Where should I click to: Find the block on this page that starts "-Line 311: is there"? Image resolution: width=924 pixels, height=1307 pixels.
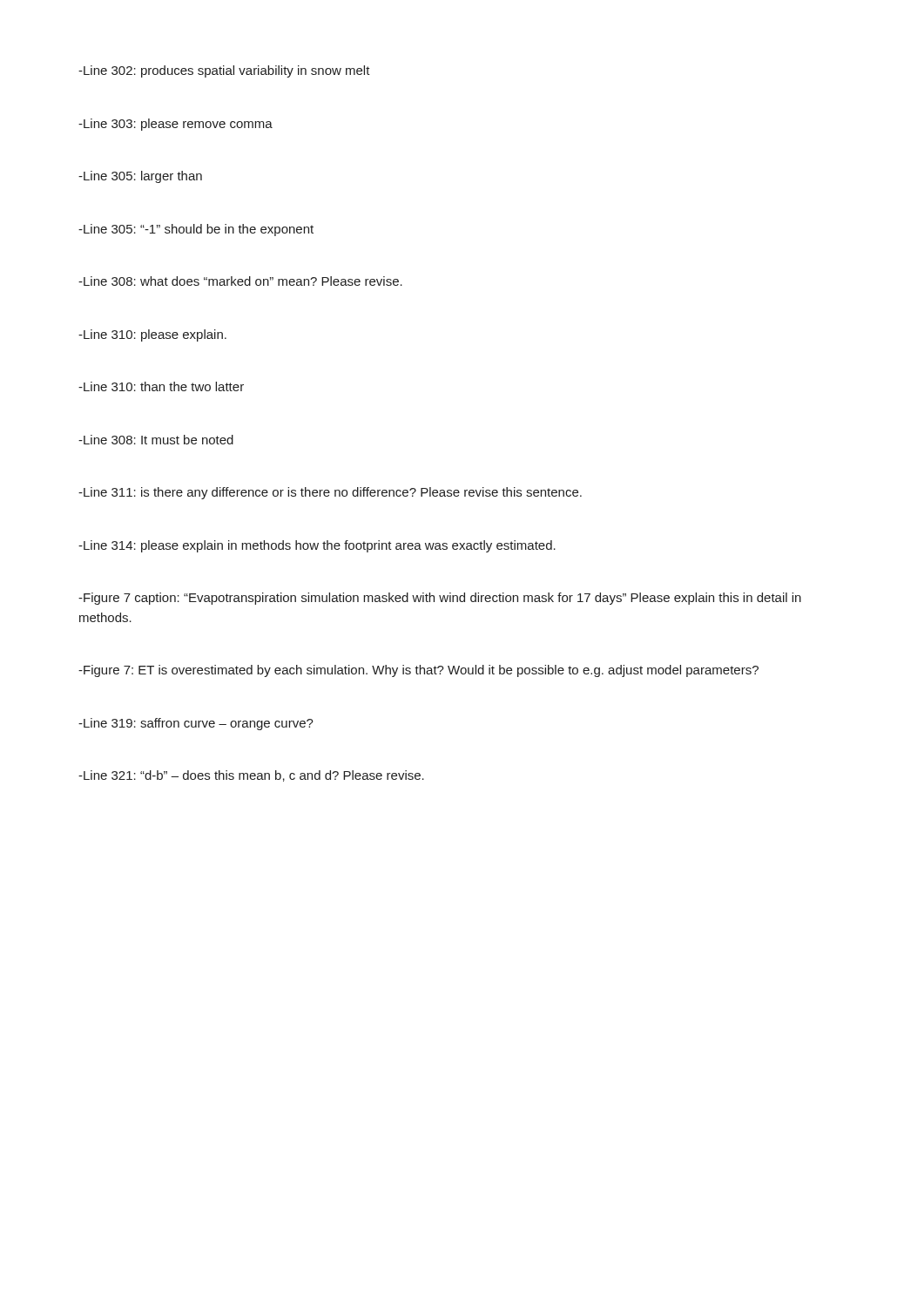coord(330,492)
